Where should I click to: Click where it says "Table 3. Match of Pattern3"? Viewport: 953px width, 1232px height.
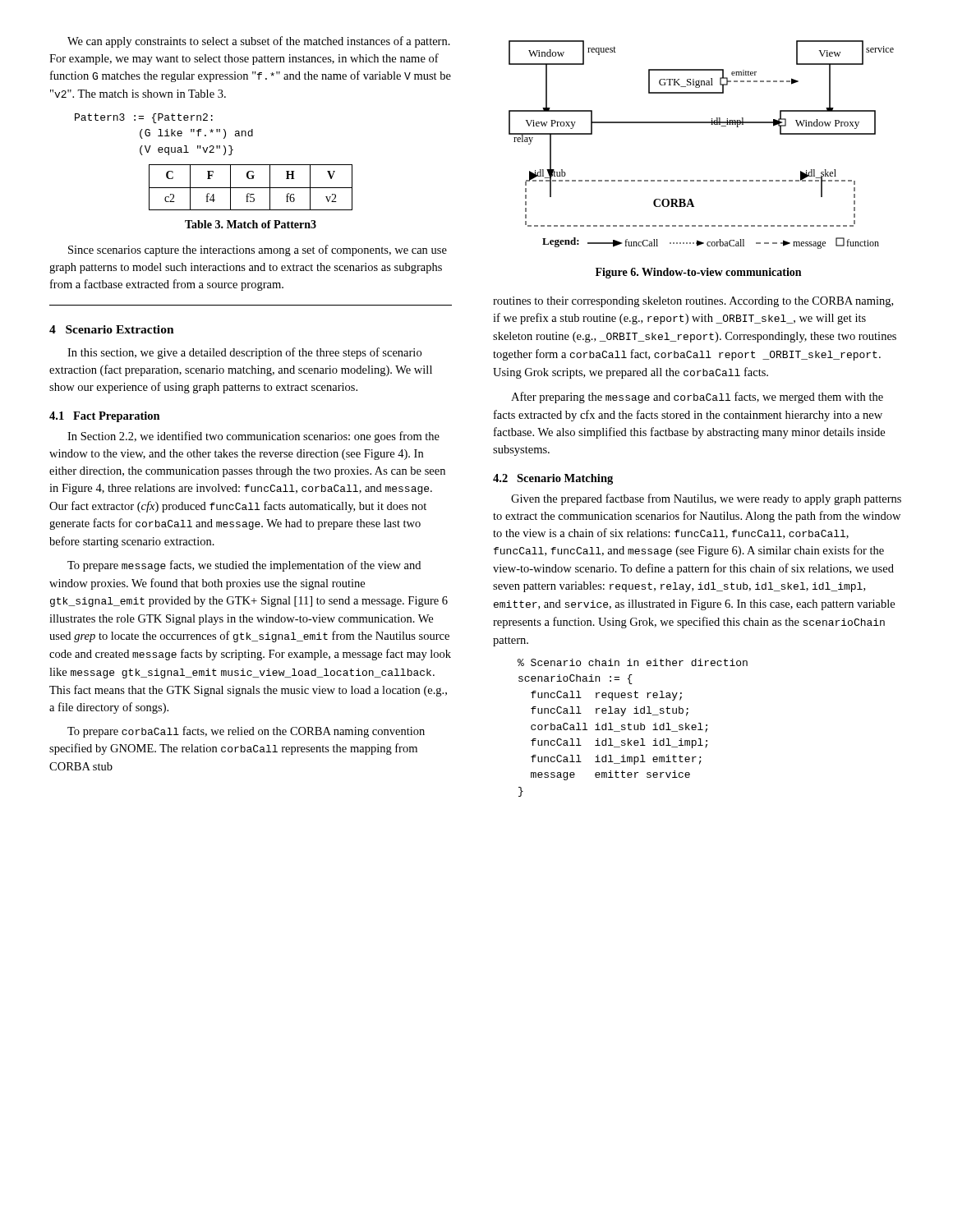point(251,225)
